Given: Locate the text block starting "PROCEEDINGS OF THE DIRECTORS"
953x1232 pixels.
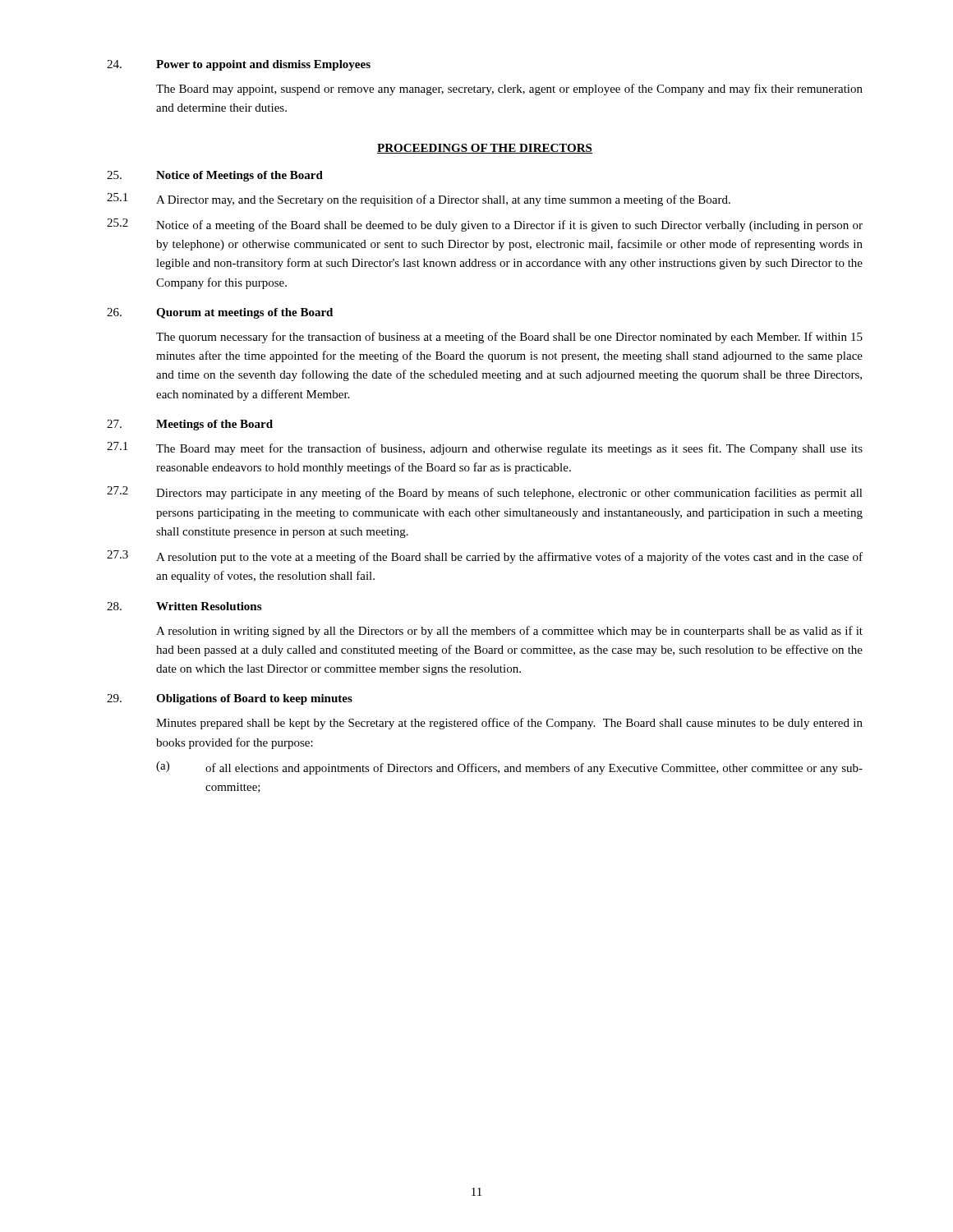Looking at the screenshot, I should point(485,147).
